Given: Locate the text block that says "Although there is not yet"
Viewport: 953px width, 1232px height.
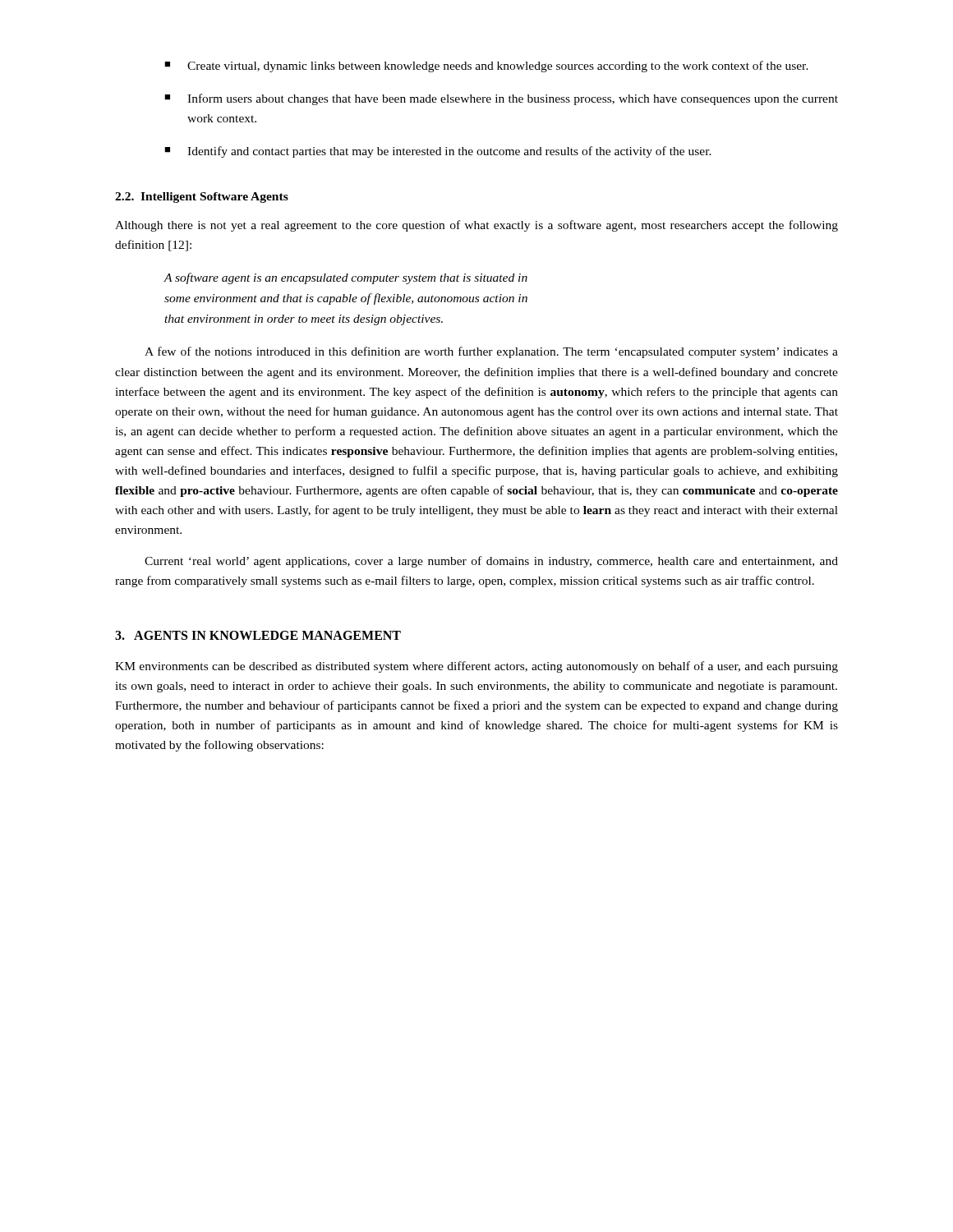Looking at the screenshot, I should click(476, 235).
